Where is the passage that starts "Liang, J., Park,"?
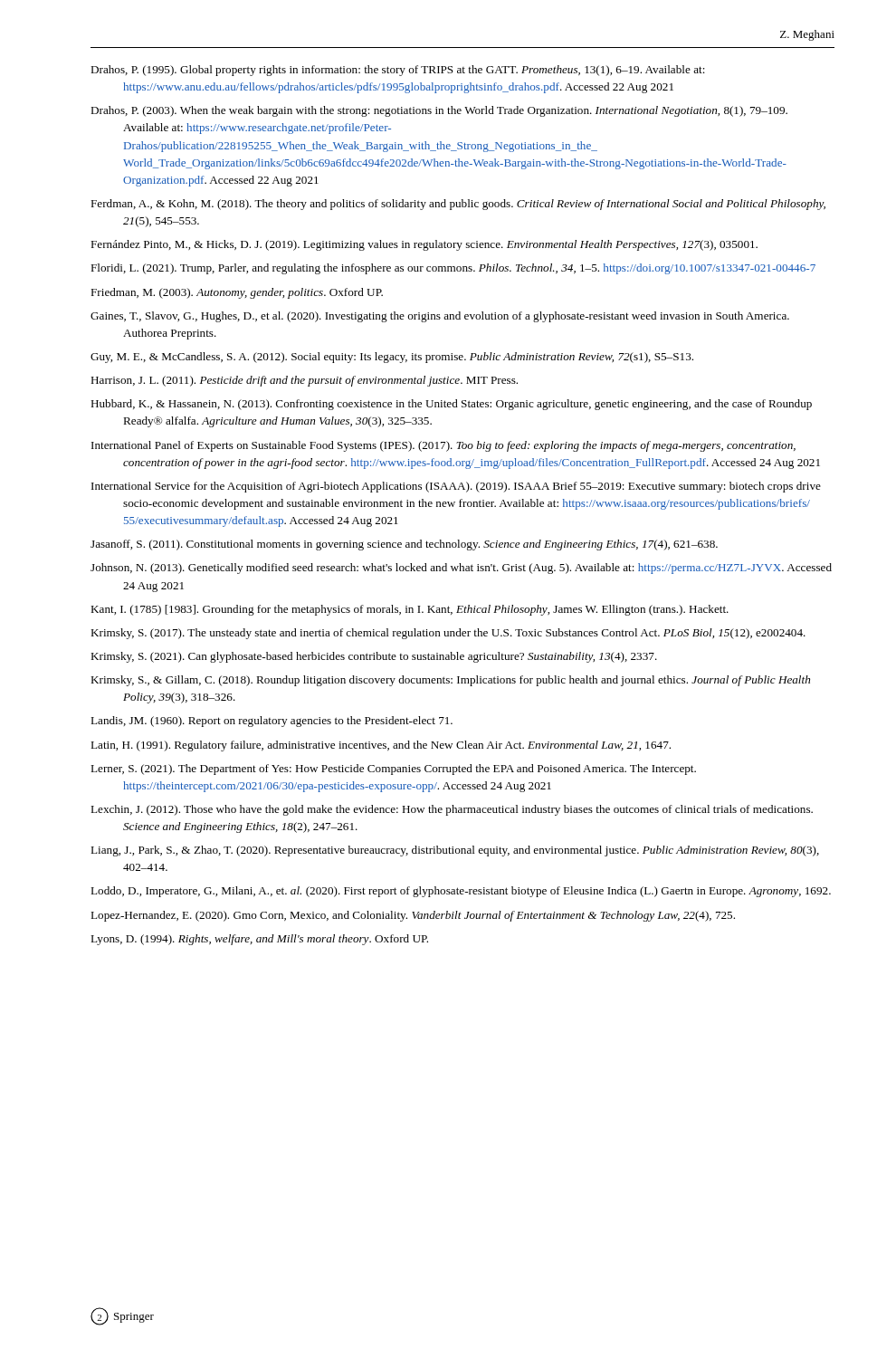The image size is (896, 1358). pyautogui.click(x=455, y=859)
